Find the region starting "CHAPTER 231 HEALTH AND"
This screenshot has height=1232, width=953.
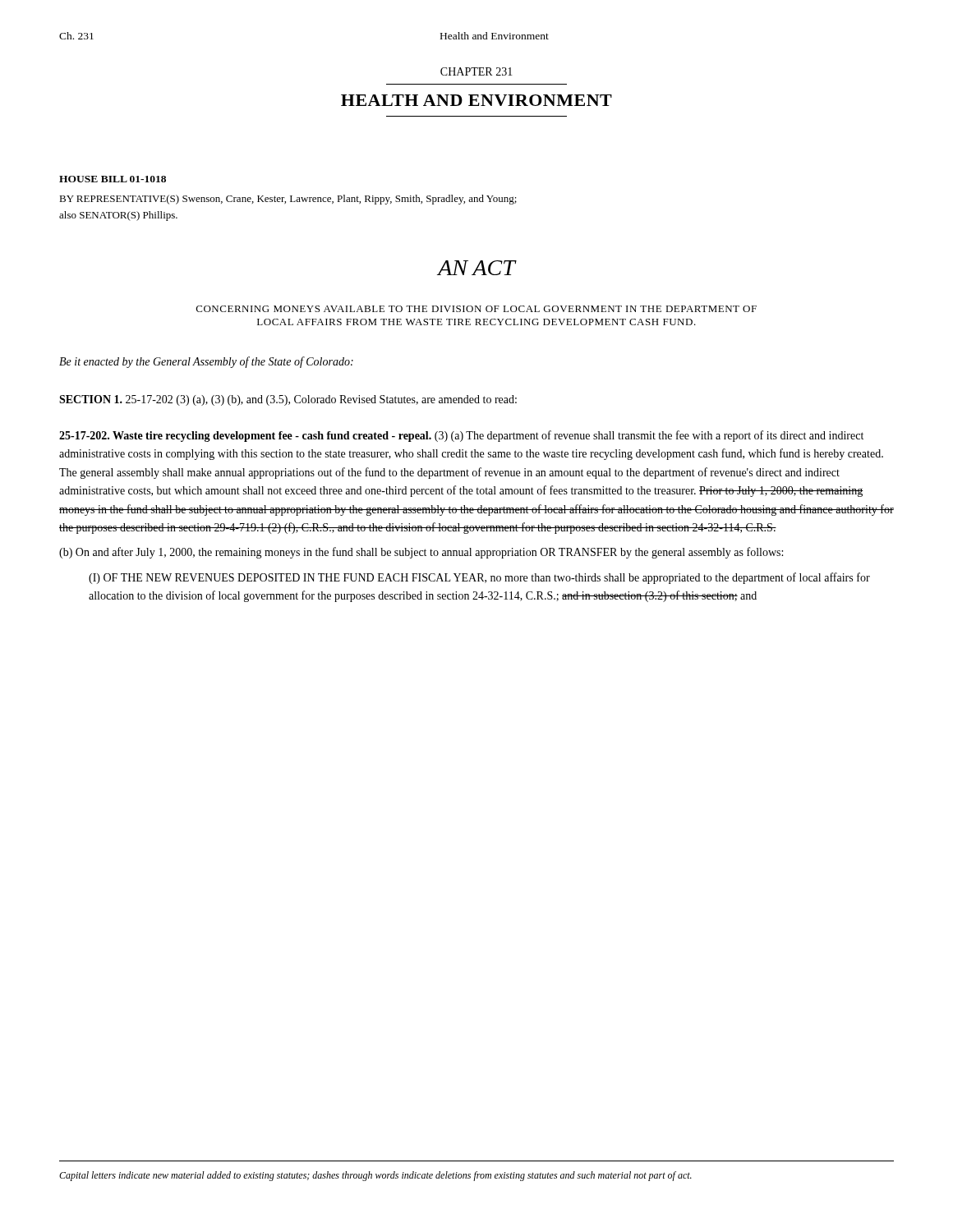pos(476,91)
